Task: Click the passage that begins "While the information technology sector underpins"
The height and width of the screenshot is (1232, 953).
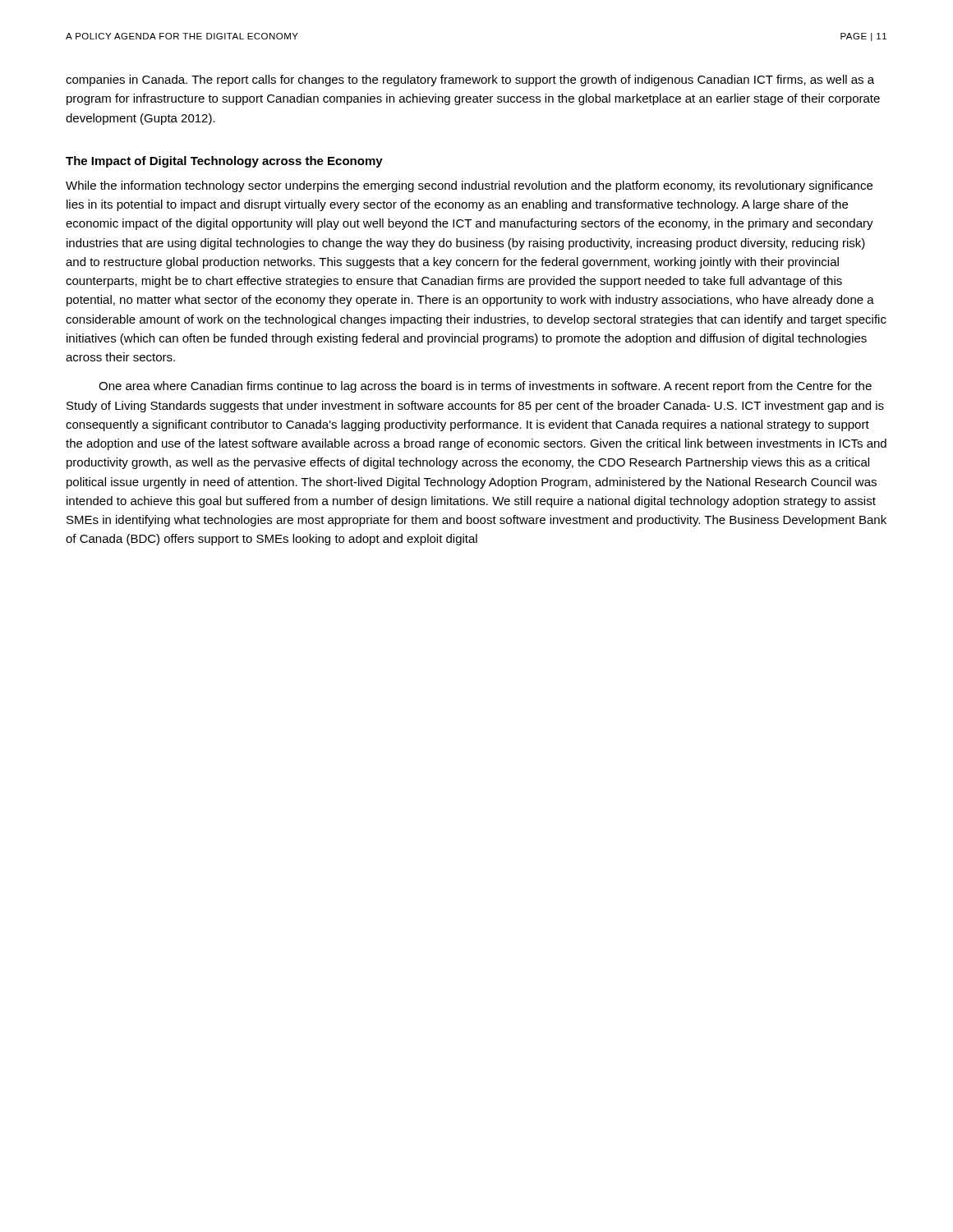Action: click(476, 271)
